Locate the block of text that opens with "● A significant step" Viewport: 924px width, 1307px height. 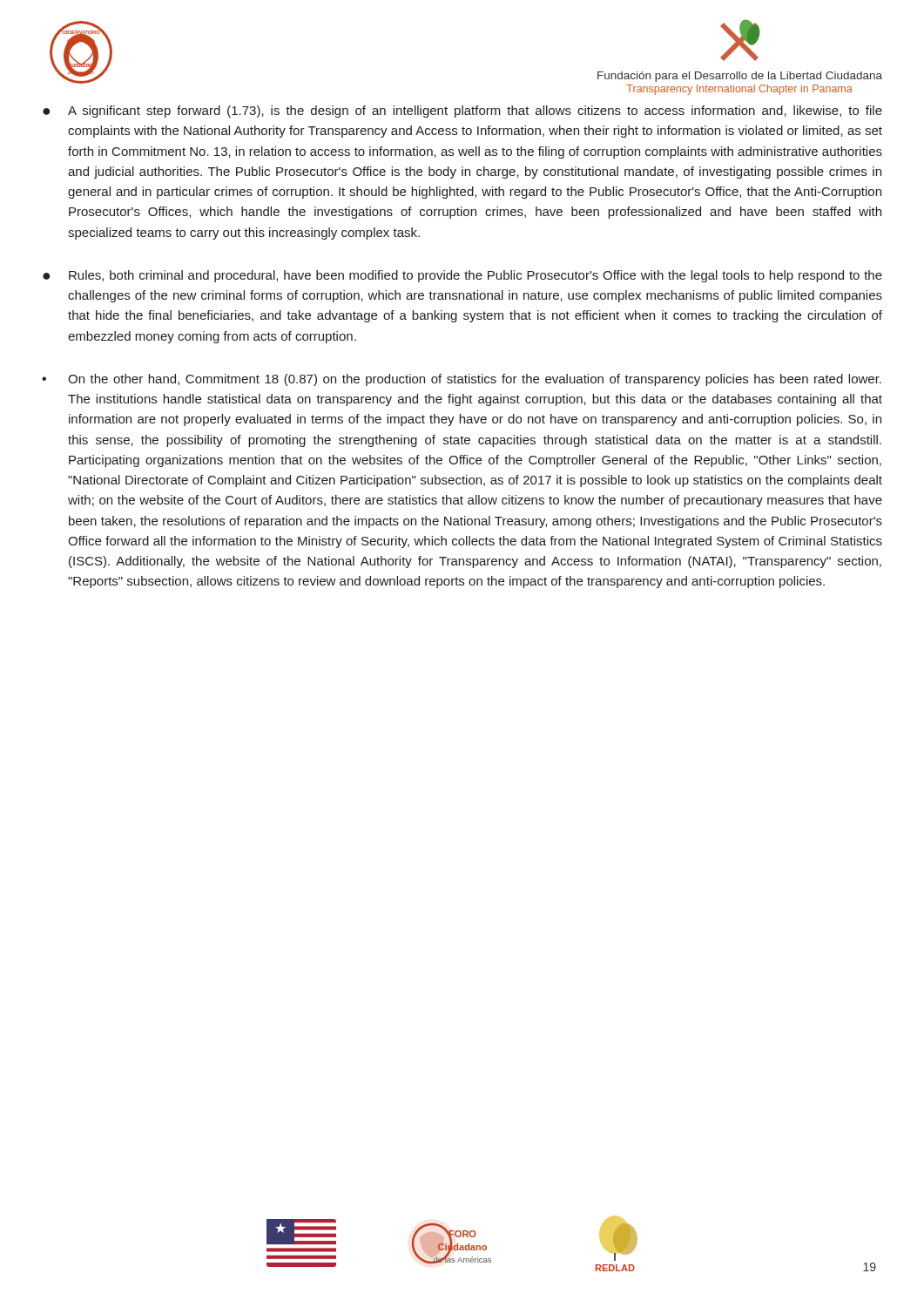click(x=462, y=171)
